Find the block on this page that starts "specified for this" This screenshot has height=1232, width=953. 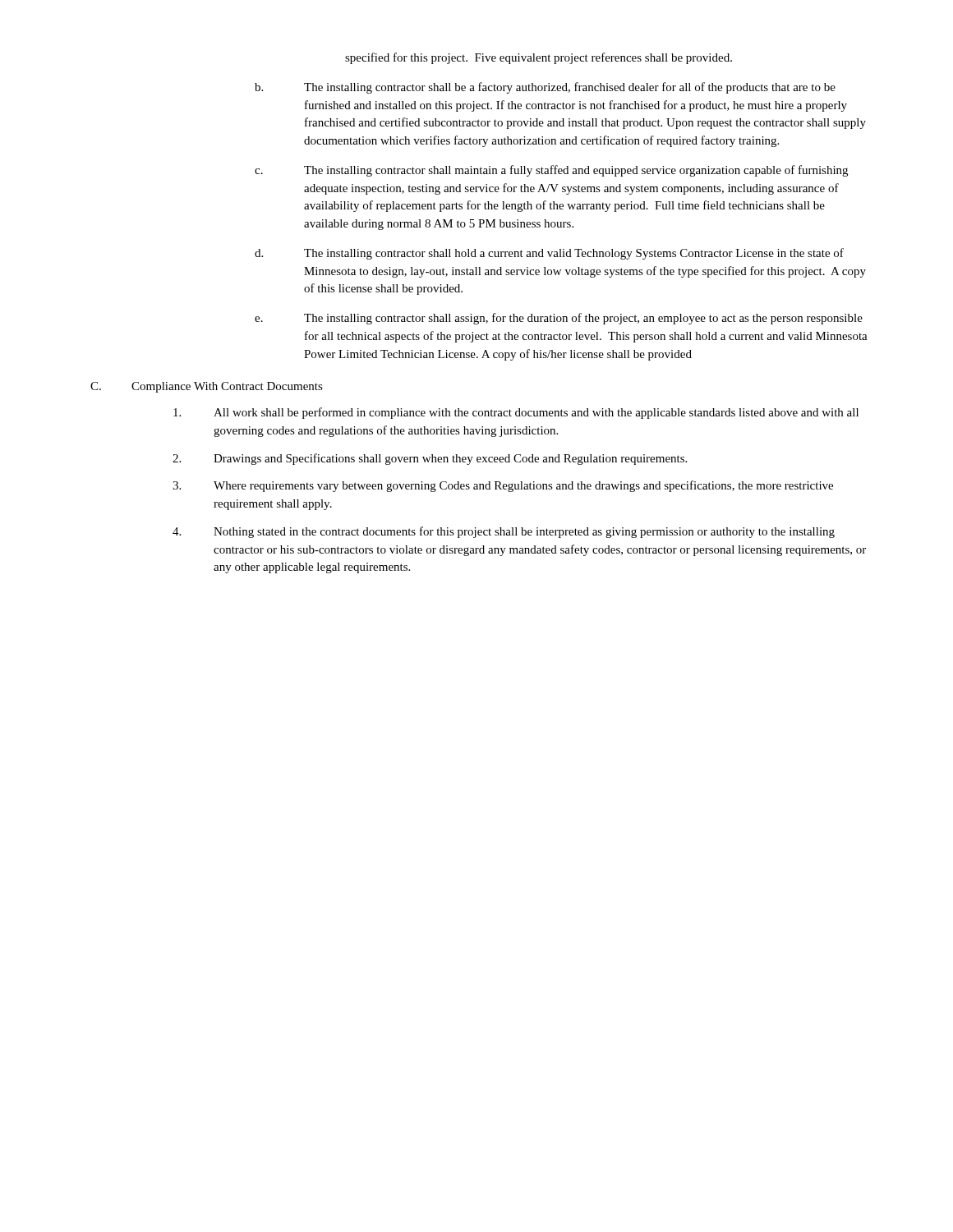tap(539, 57)
